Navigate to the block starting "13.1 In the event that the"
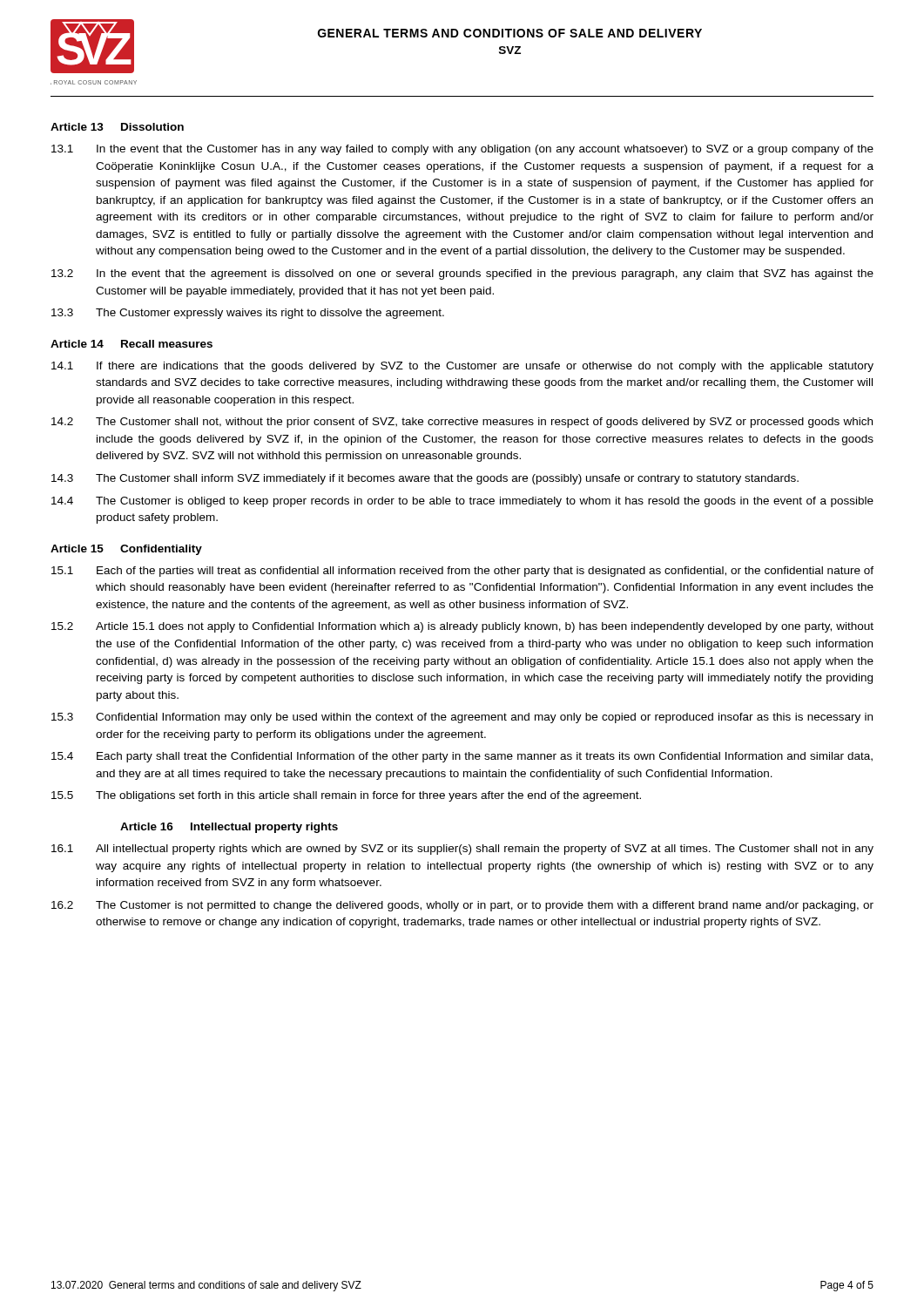 click(x=462, y=200)
